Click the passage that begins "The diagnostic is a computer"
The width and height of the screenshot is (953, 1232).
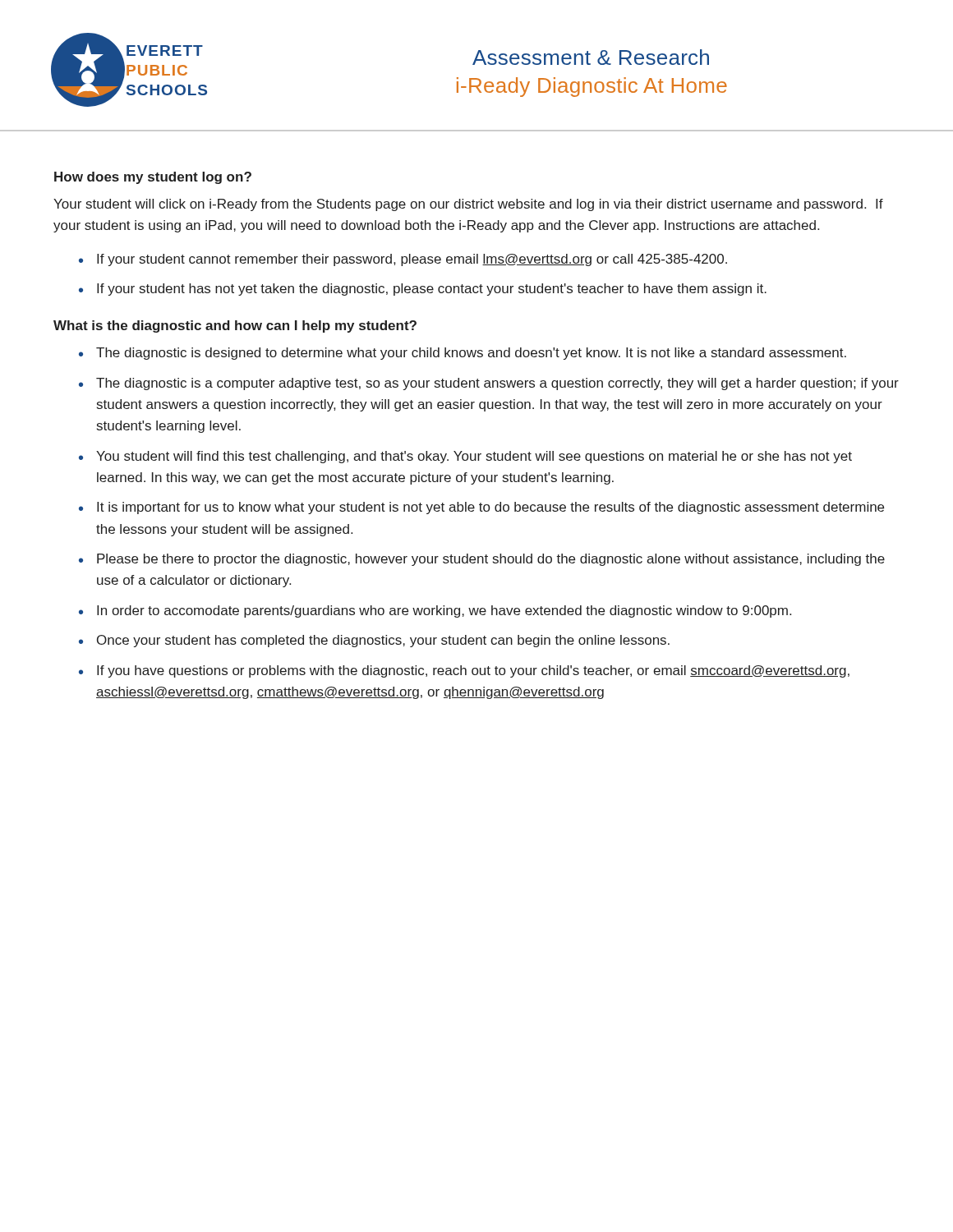pos(497,405)
